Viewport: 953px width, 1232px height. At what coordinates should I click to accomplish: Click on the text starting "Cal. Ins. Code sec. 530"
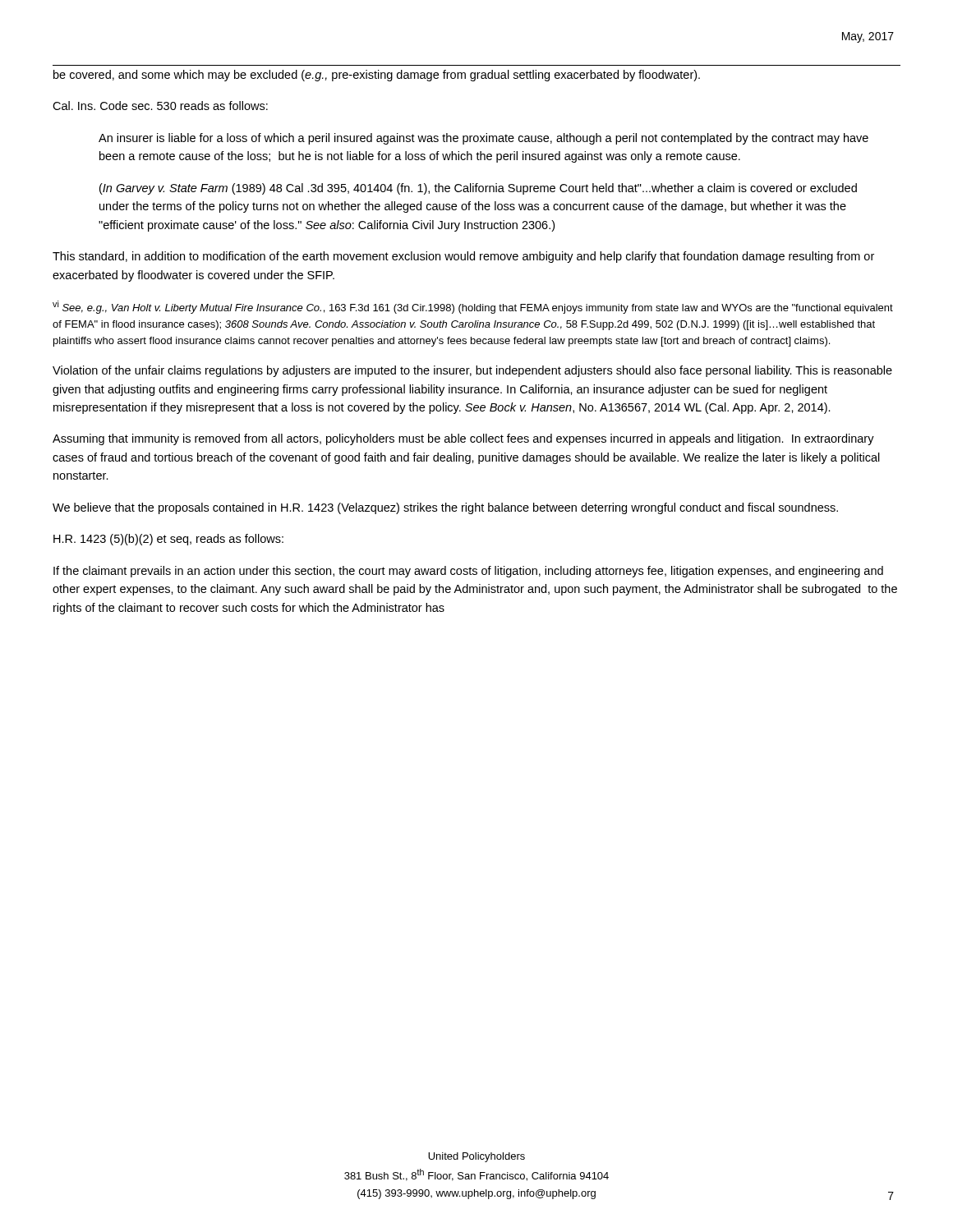161,106
